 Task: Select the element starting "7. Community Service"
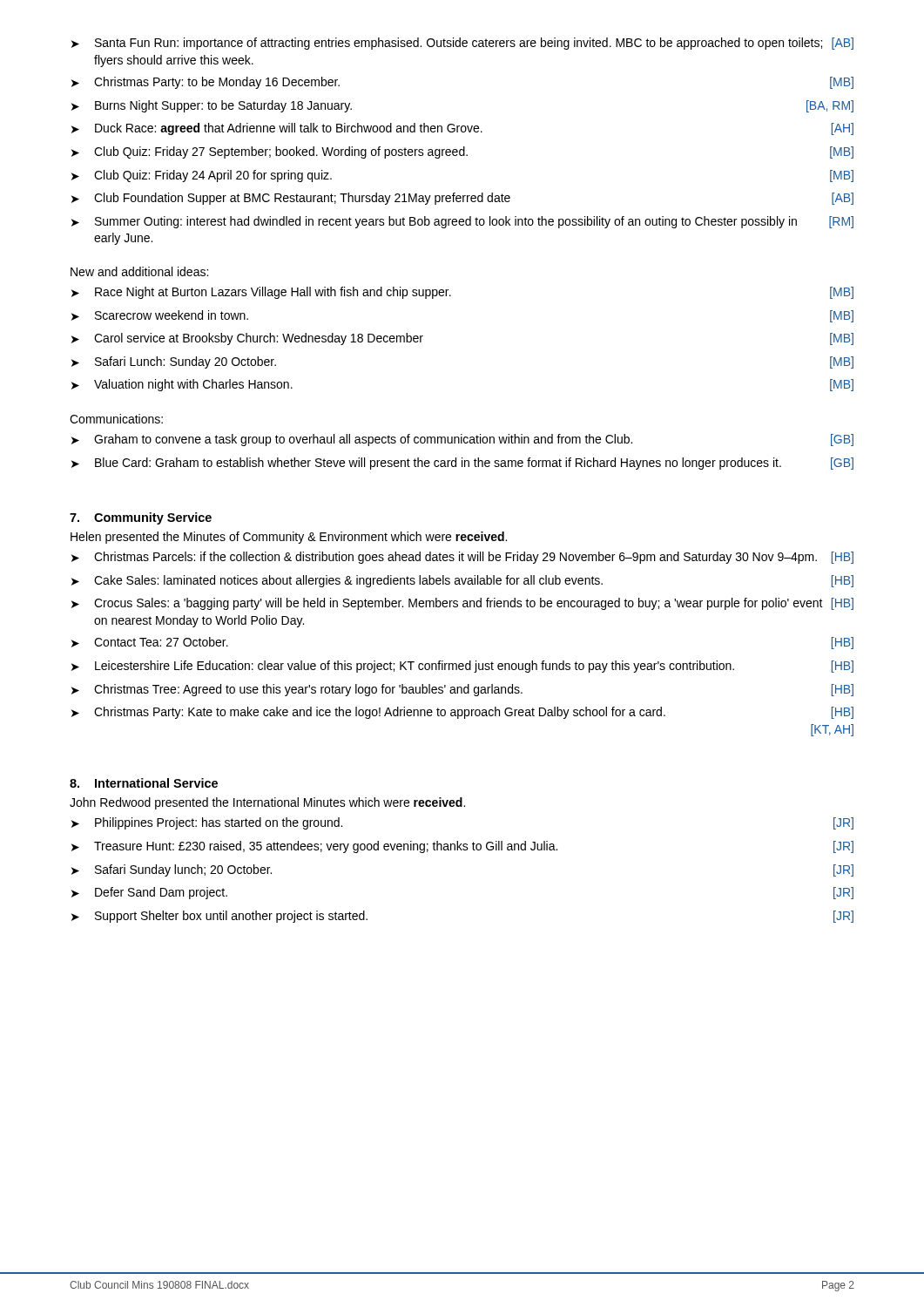tap(141, 518)
